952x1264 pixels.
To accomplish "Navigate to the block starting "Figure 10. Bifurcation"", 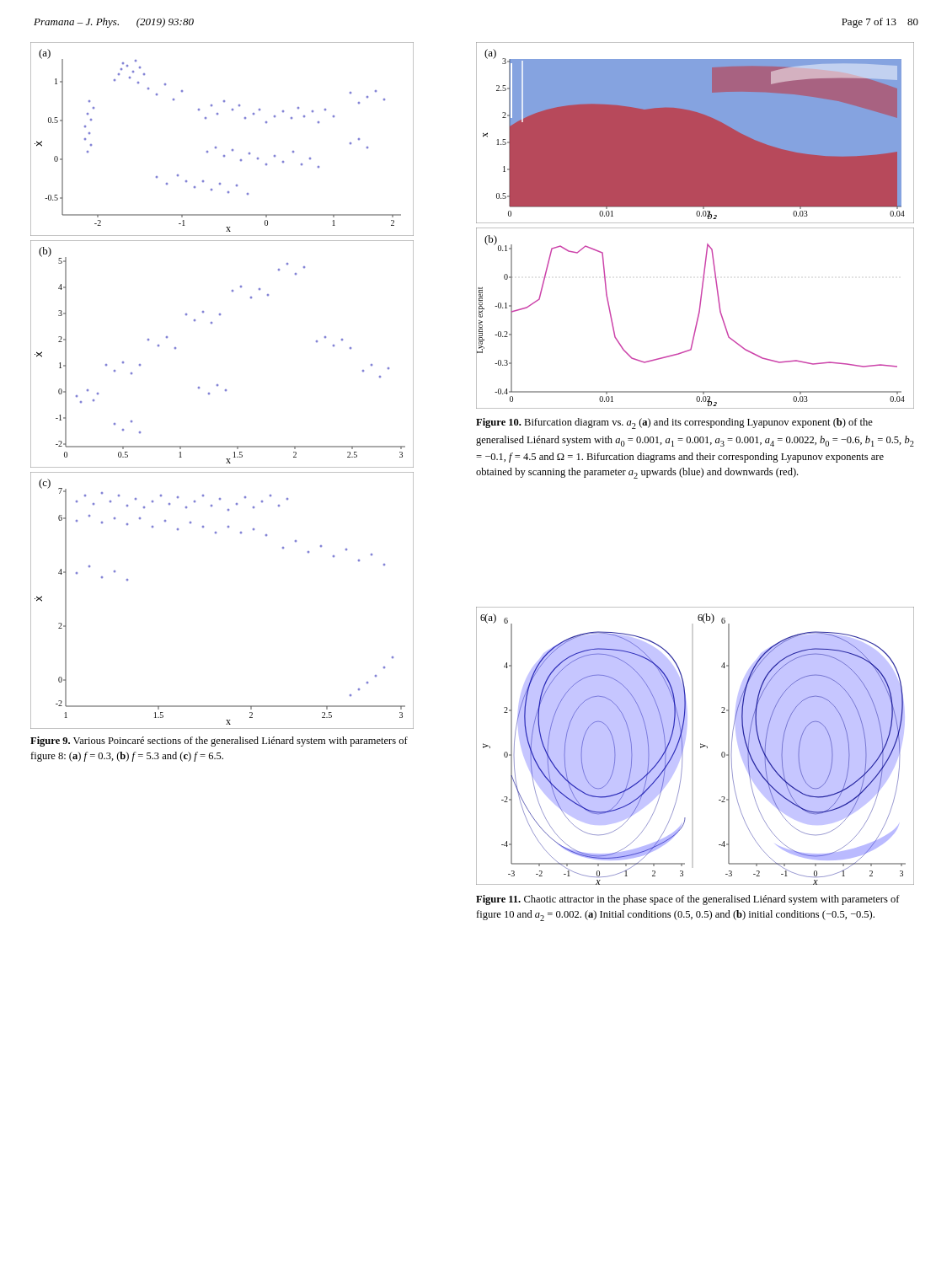I will pos(695,448).
